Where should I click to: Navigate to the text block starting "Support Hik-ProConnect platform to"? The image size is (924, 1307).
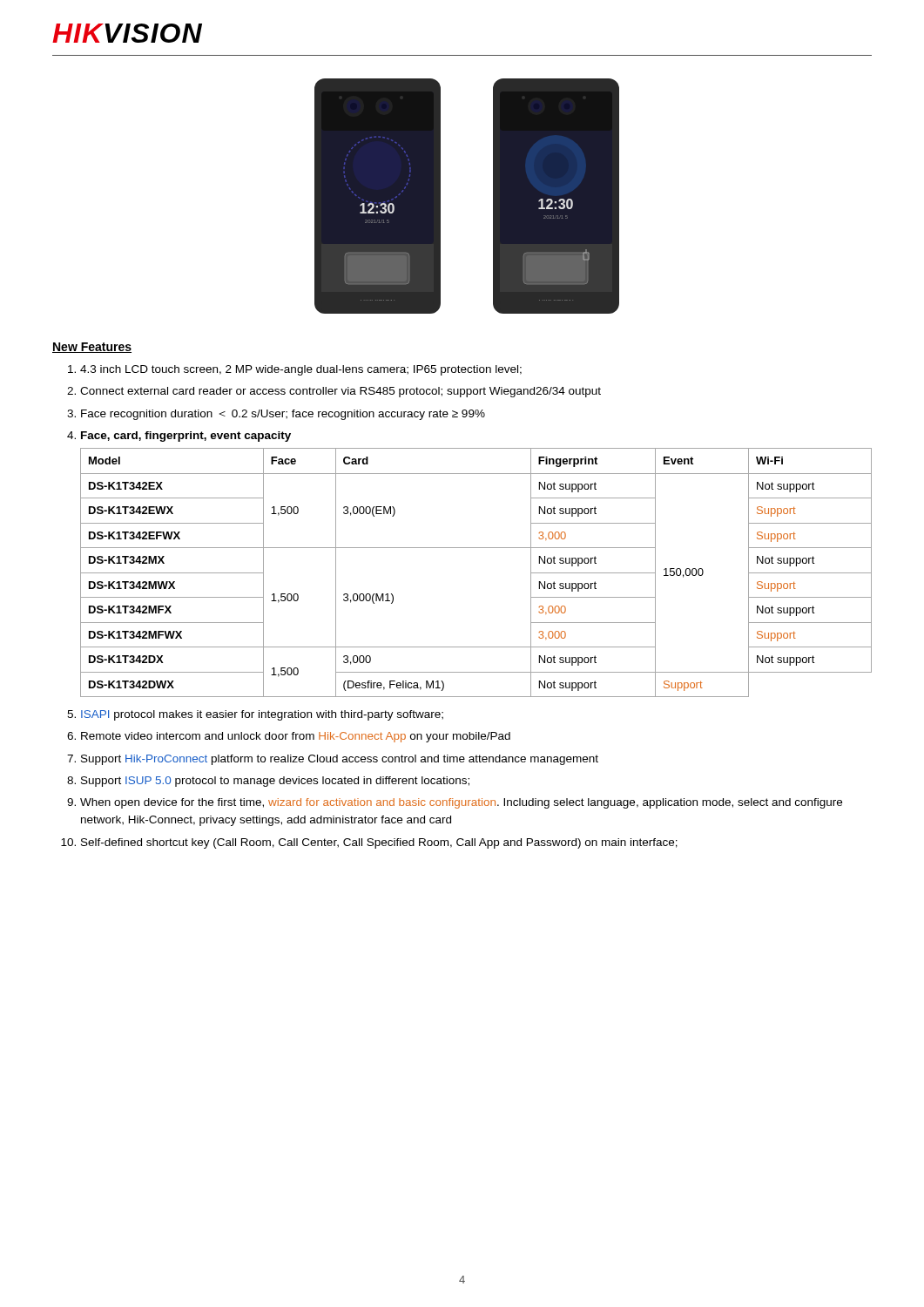tap(339, 758)
